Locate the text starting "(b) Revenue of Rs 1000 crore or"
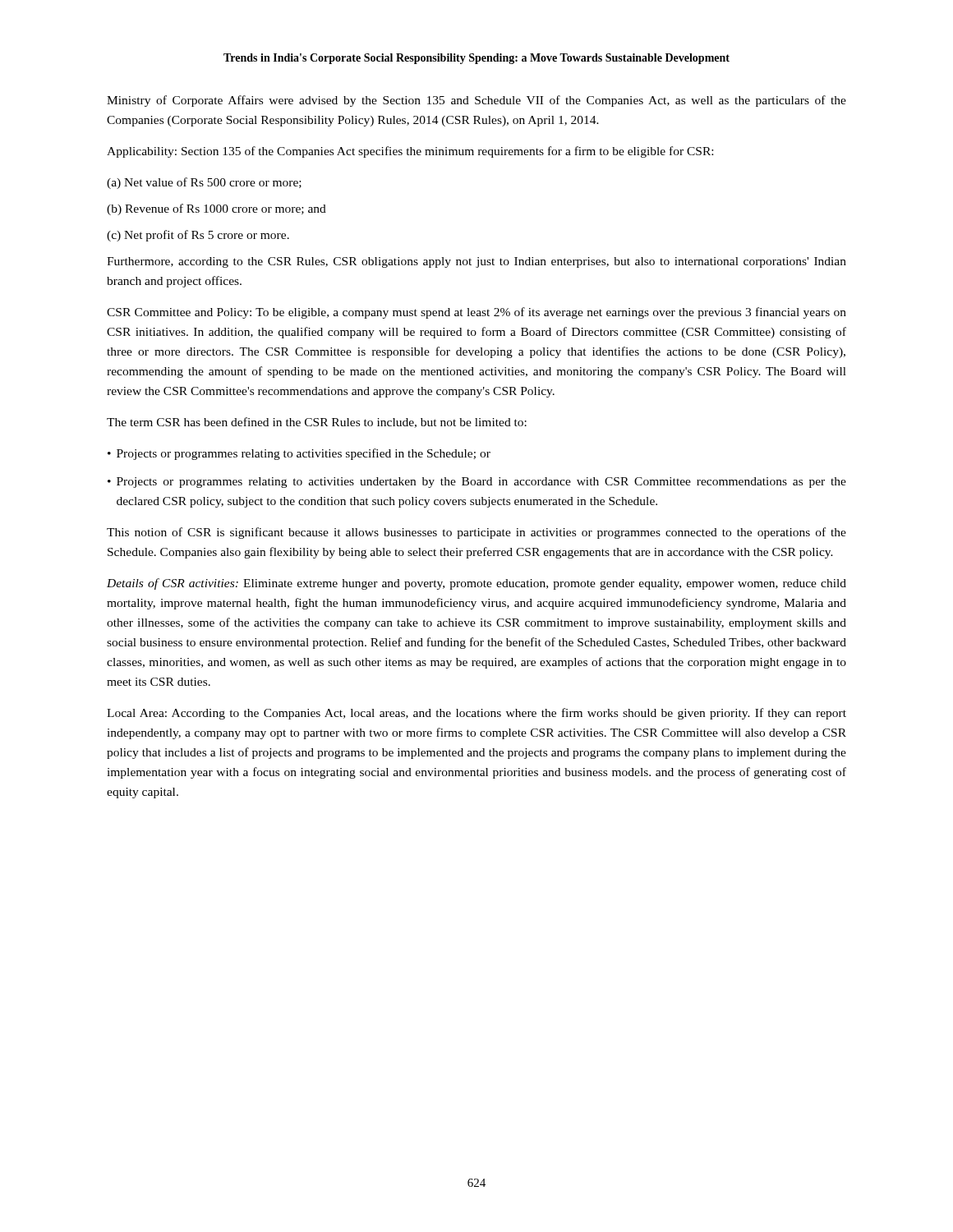This screenshot has width=953, height=1232. tap(216, 208)
